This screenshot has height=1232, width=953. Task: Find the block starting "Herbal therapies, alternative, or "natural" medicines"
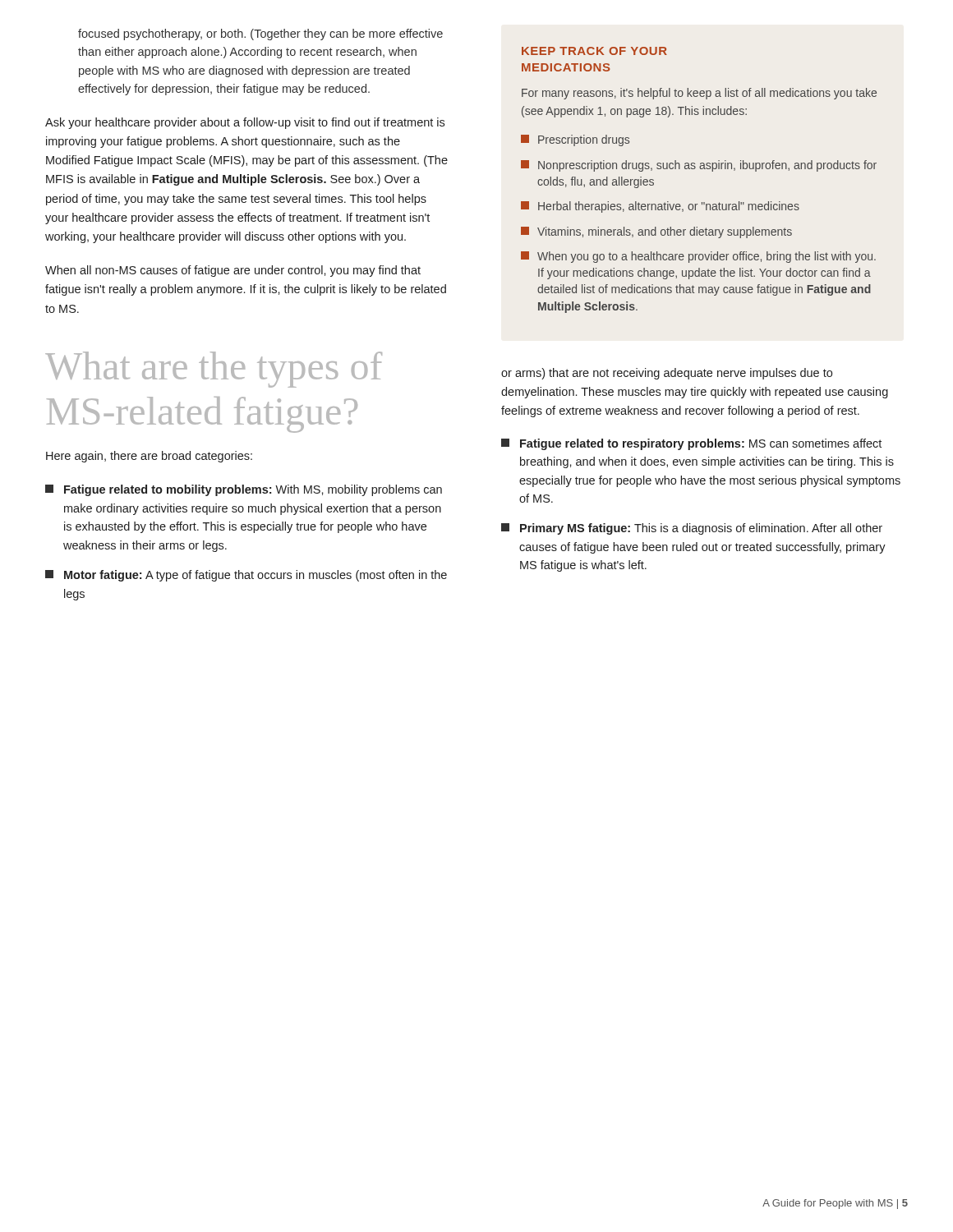(660, 206)
